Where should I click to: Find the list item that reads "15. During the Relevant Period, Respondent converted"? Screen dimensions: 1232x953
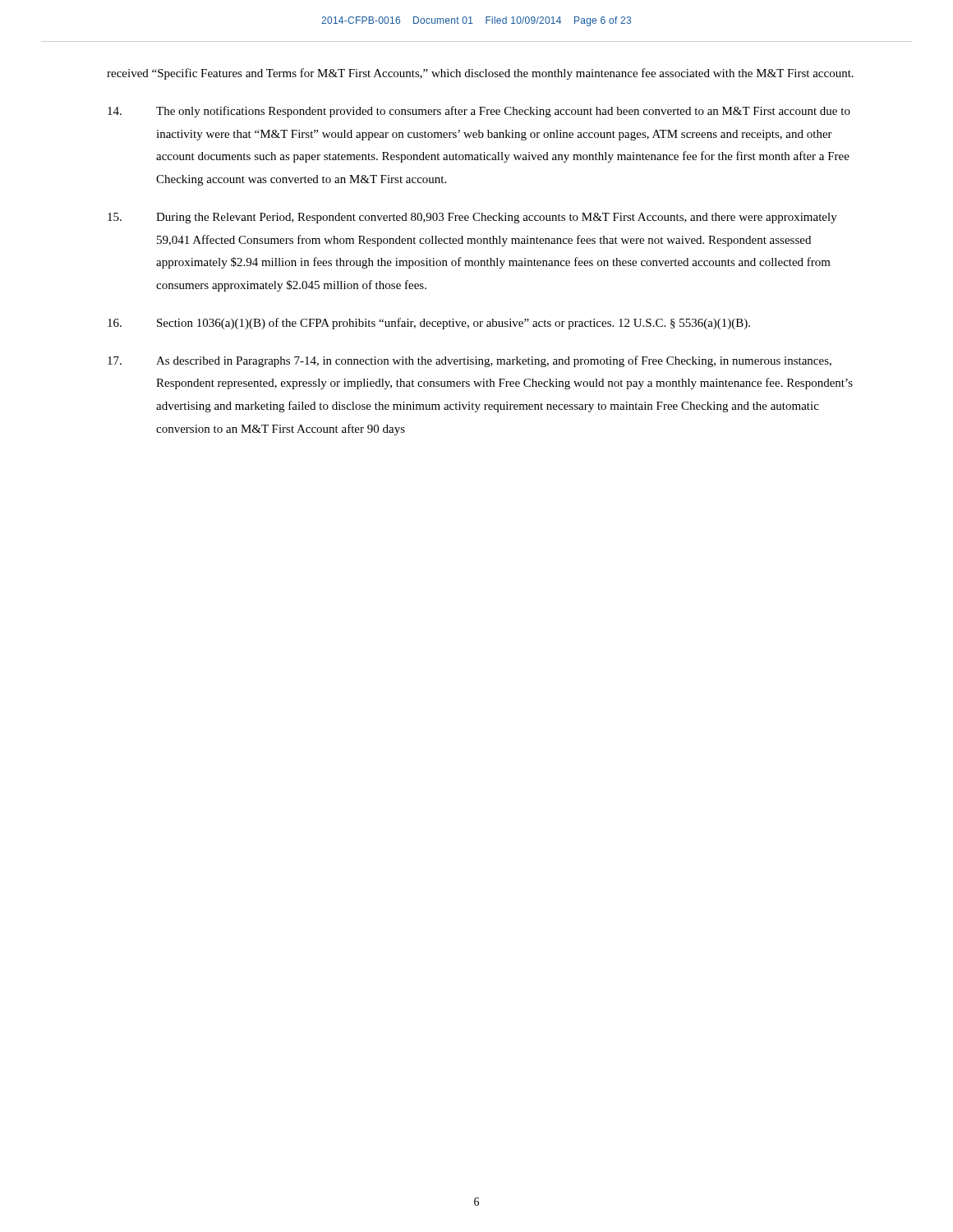[x=489, y=252]
